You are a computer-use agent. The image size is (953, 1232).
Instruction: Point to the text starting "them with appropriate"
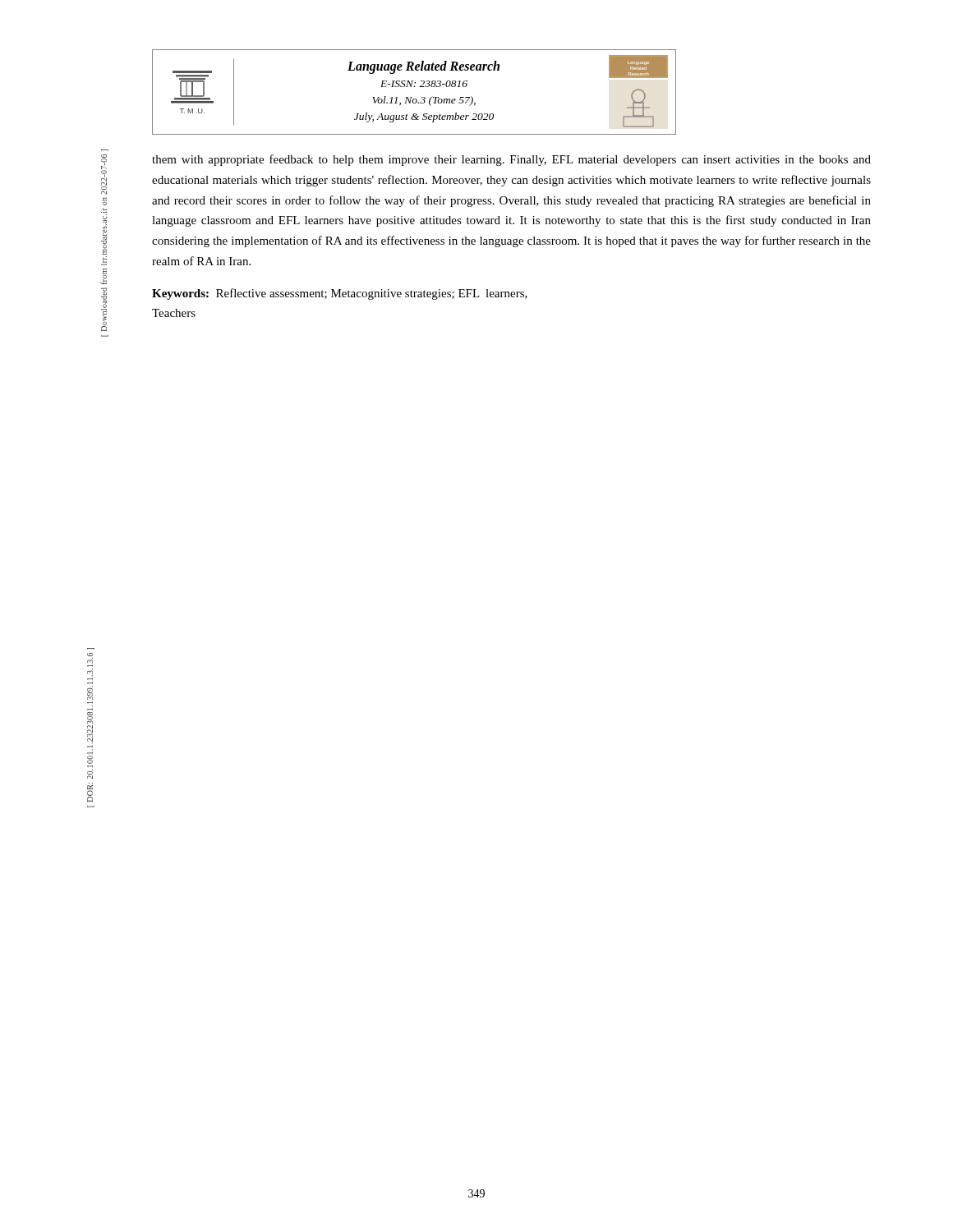tap(511, 210)
